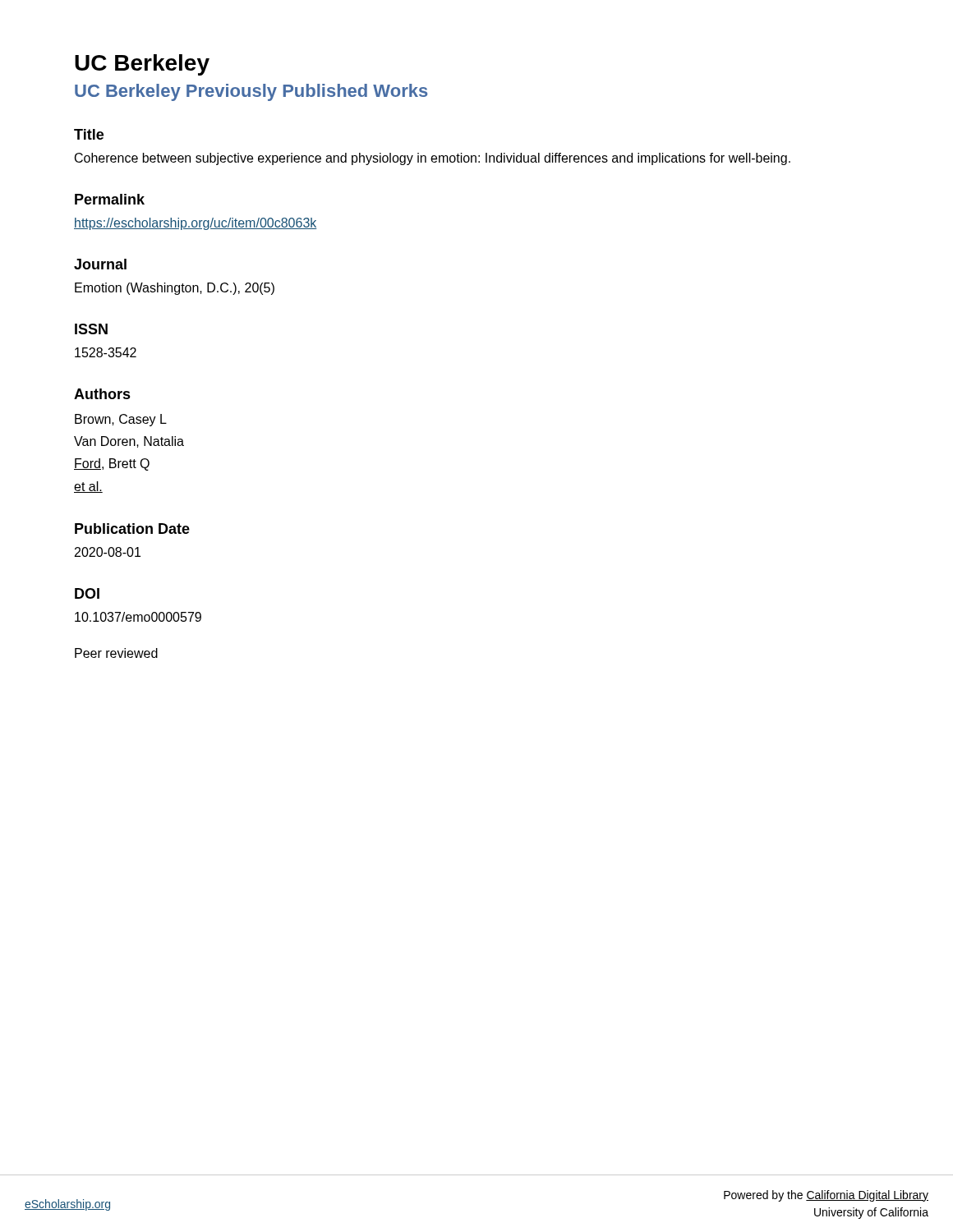
Task: Where is the title that starts "UC Berkeley UC"?
Action: point(142,65)
